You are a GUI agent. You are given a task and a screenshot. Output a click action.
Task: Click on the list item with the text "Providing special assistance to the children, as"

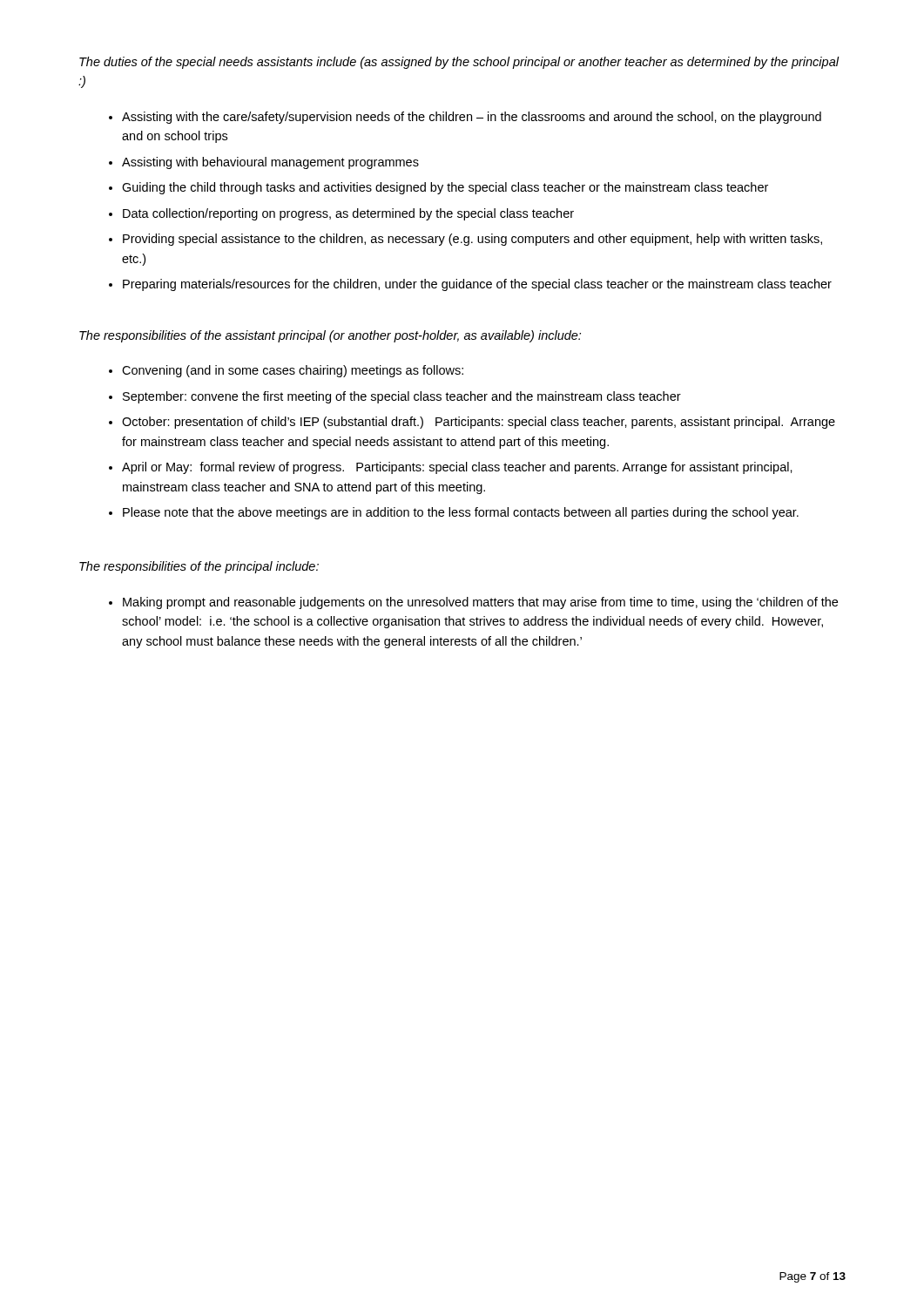coord(473,249)
